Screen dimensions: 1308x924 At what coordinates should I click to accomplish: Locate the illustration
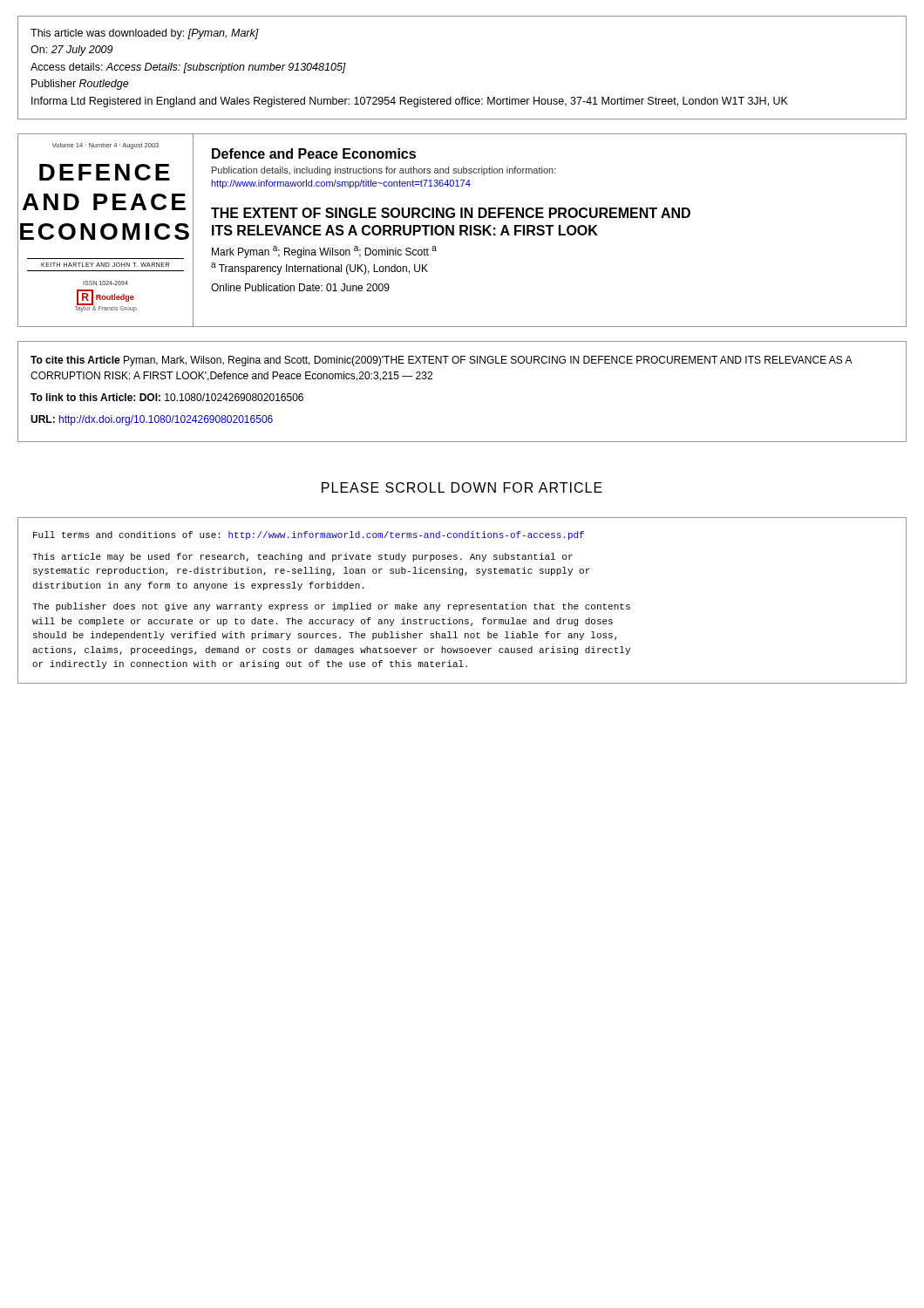[106, 230]
